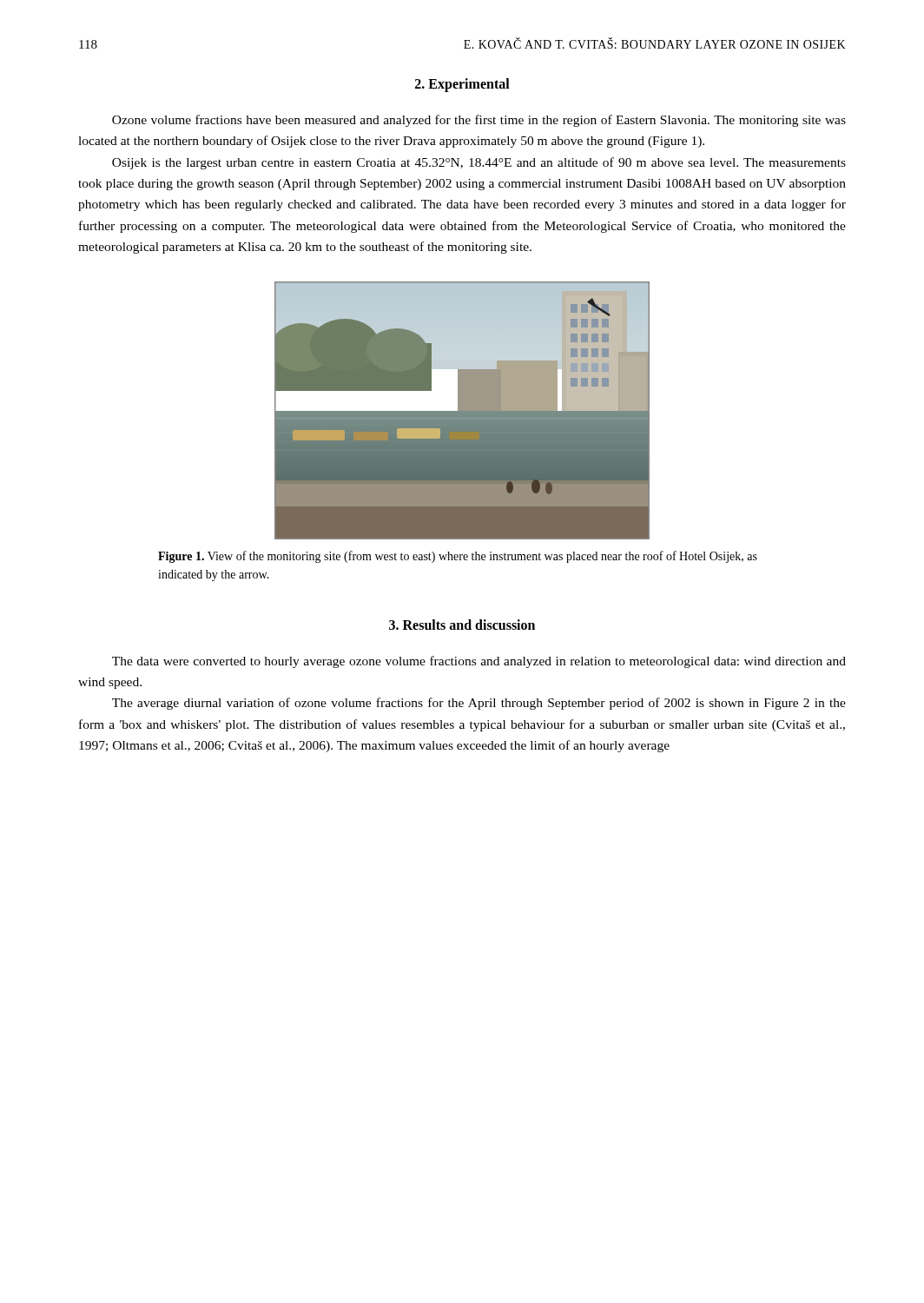
Task: Point to the region starting "Ozone volume fractions have been"
Action: pyautogui.click(x=462, y=131)
